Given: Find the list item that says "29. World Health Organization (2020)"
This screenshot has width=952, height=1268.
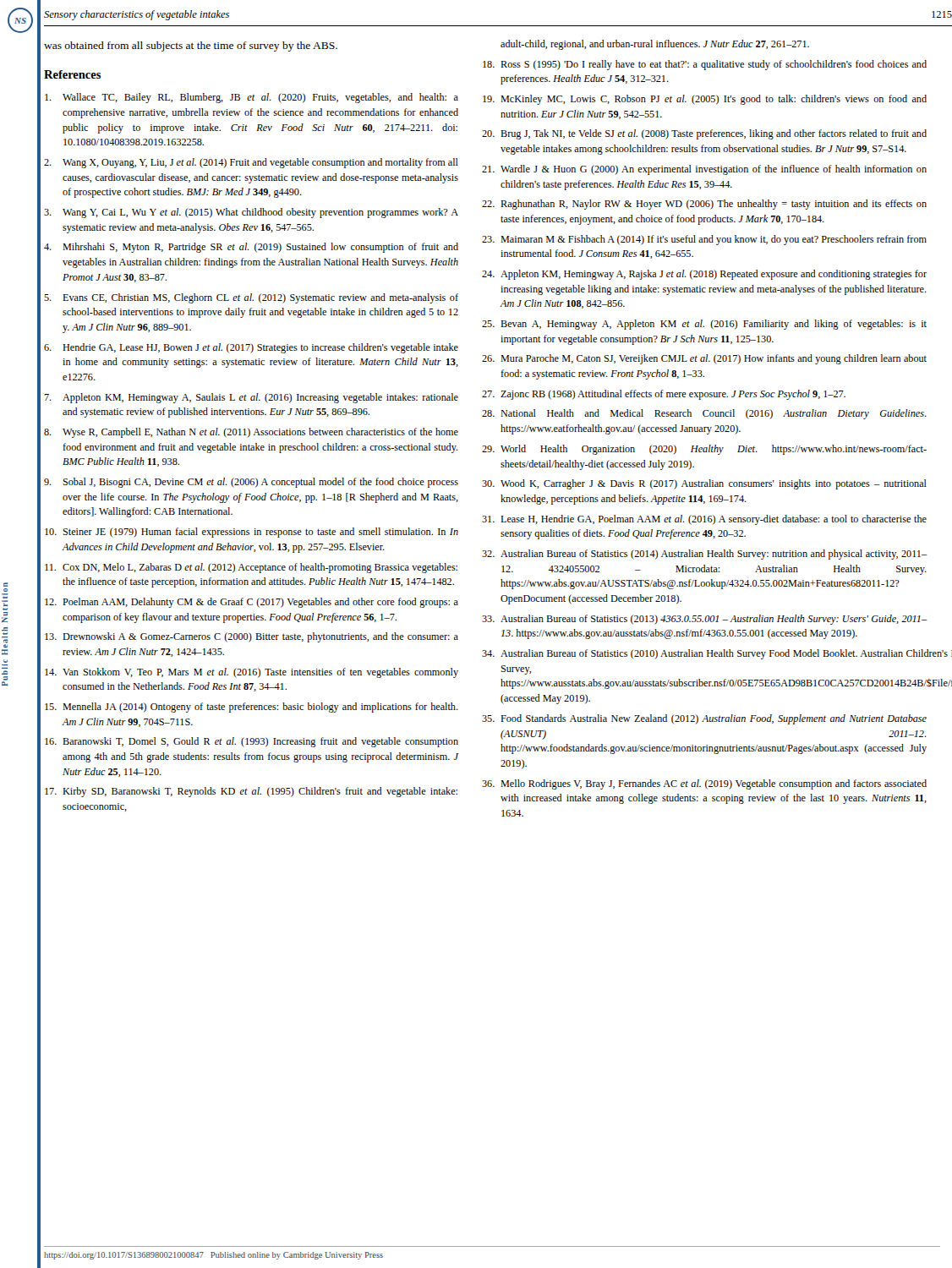Looking at the screenshot, I should [x=704, y=457].
